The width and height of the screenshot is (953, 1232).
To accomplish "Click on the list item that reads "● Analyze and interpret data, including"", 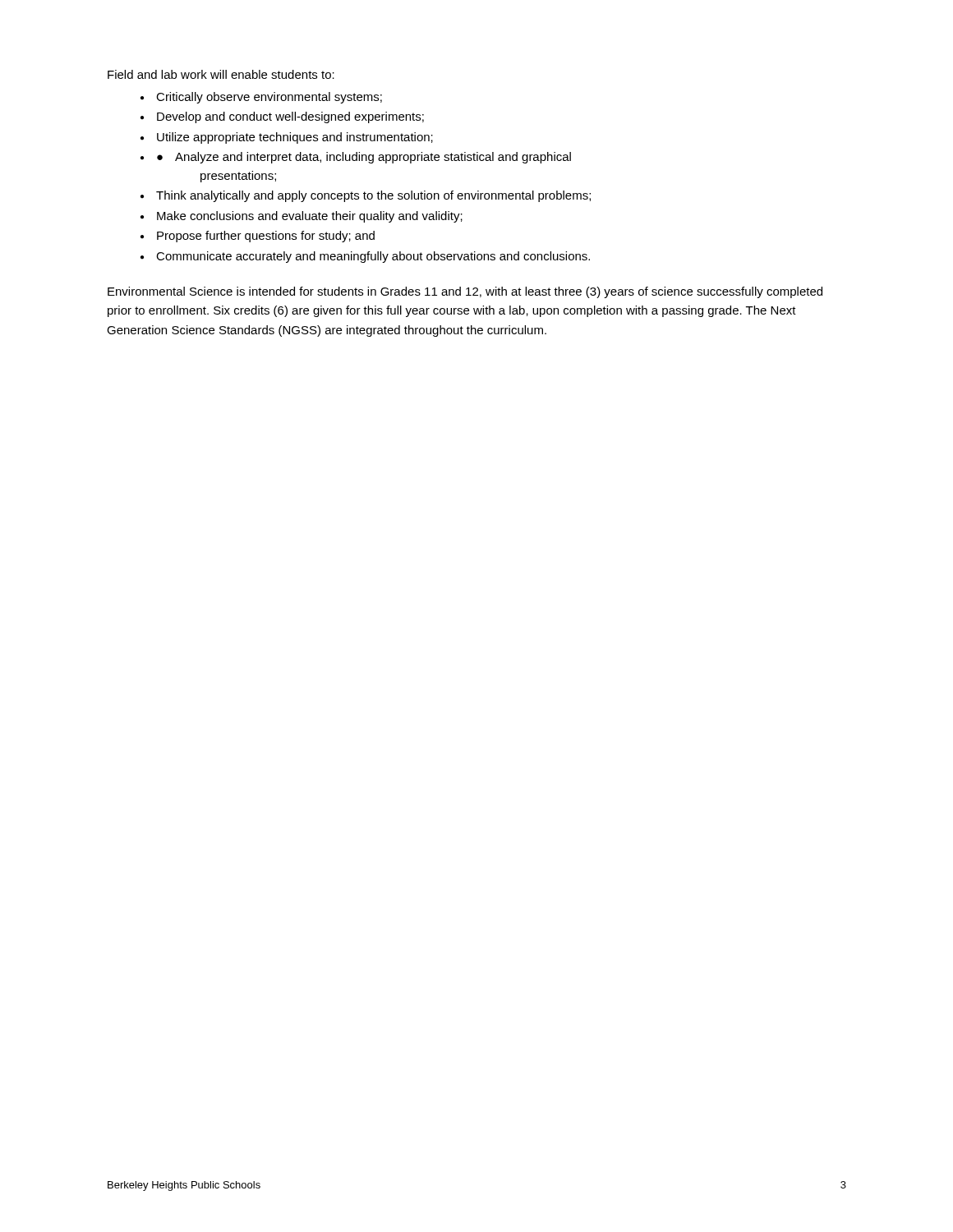I will tap(501, 166).
